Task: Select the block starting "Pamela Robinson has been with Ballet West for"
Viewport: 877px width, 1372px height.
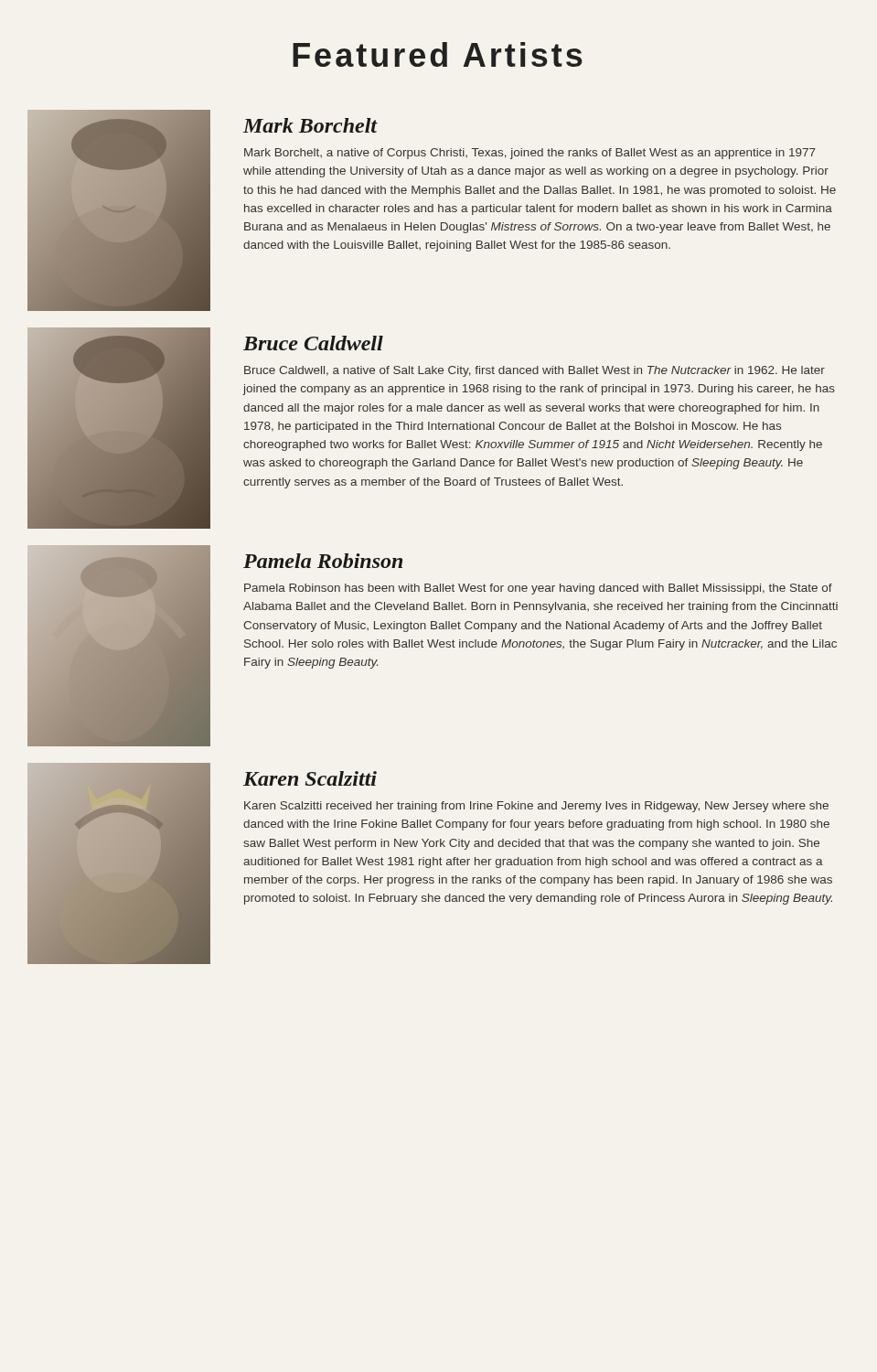Action: (x=541, y=625)
